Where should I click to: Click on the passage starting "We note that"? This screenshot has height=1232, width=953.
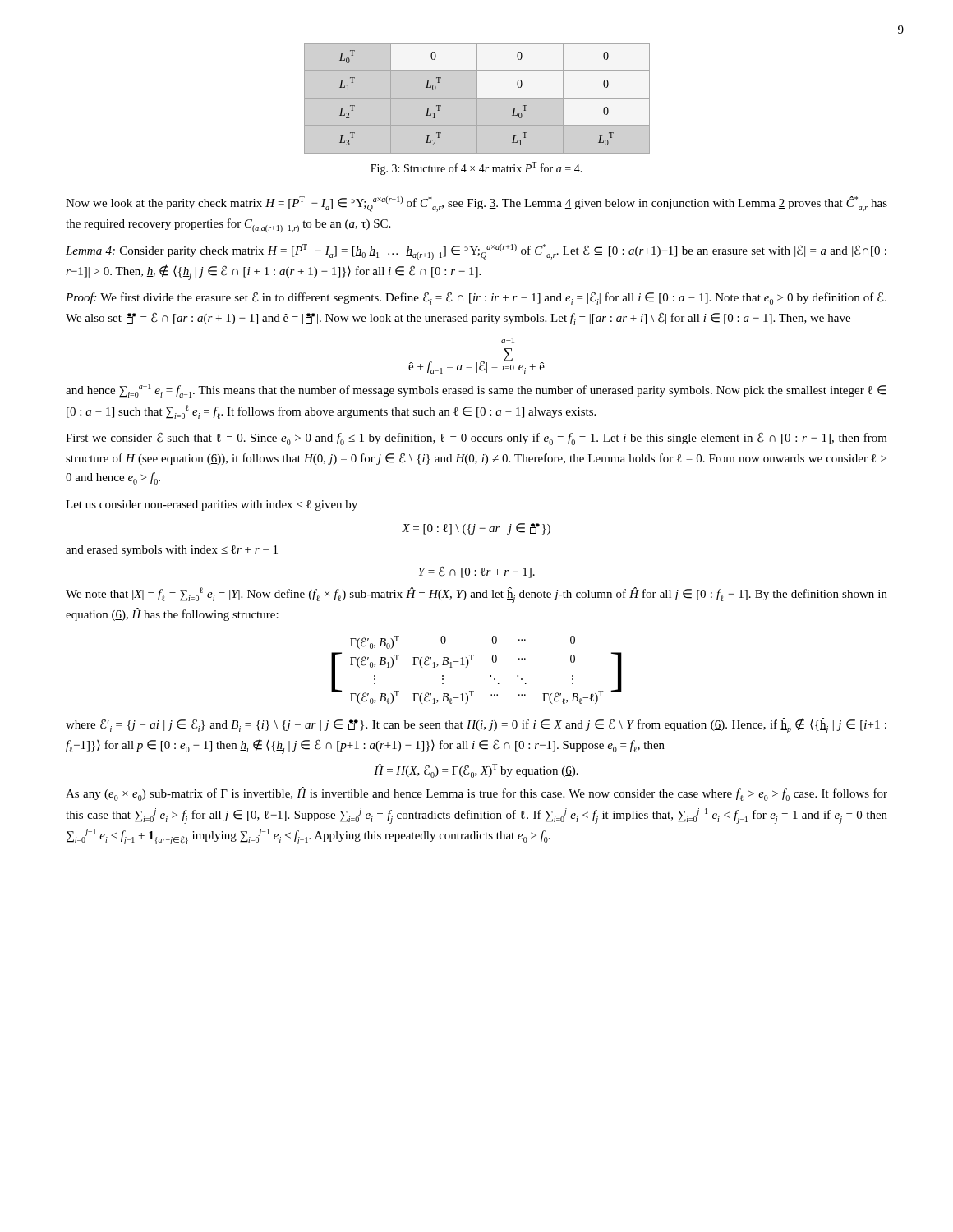tap(476, 604)
